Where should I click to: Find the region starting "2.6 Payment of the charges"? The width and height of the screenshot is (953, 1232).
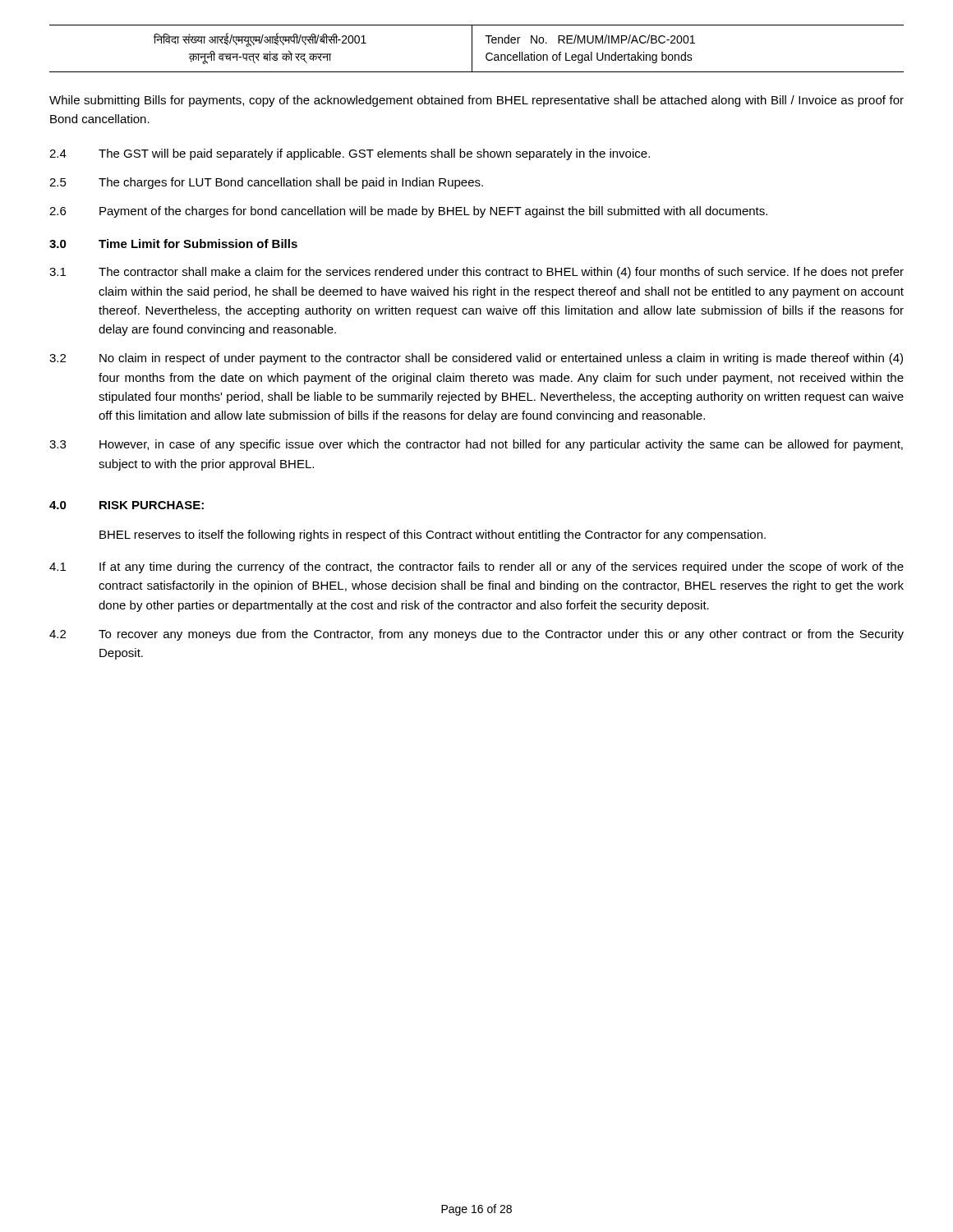(476, 211)
